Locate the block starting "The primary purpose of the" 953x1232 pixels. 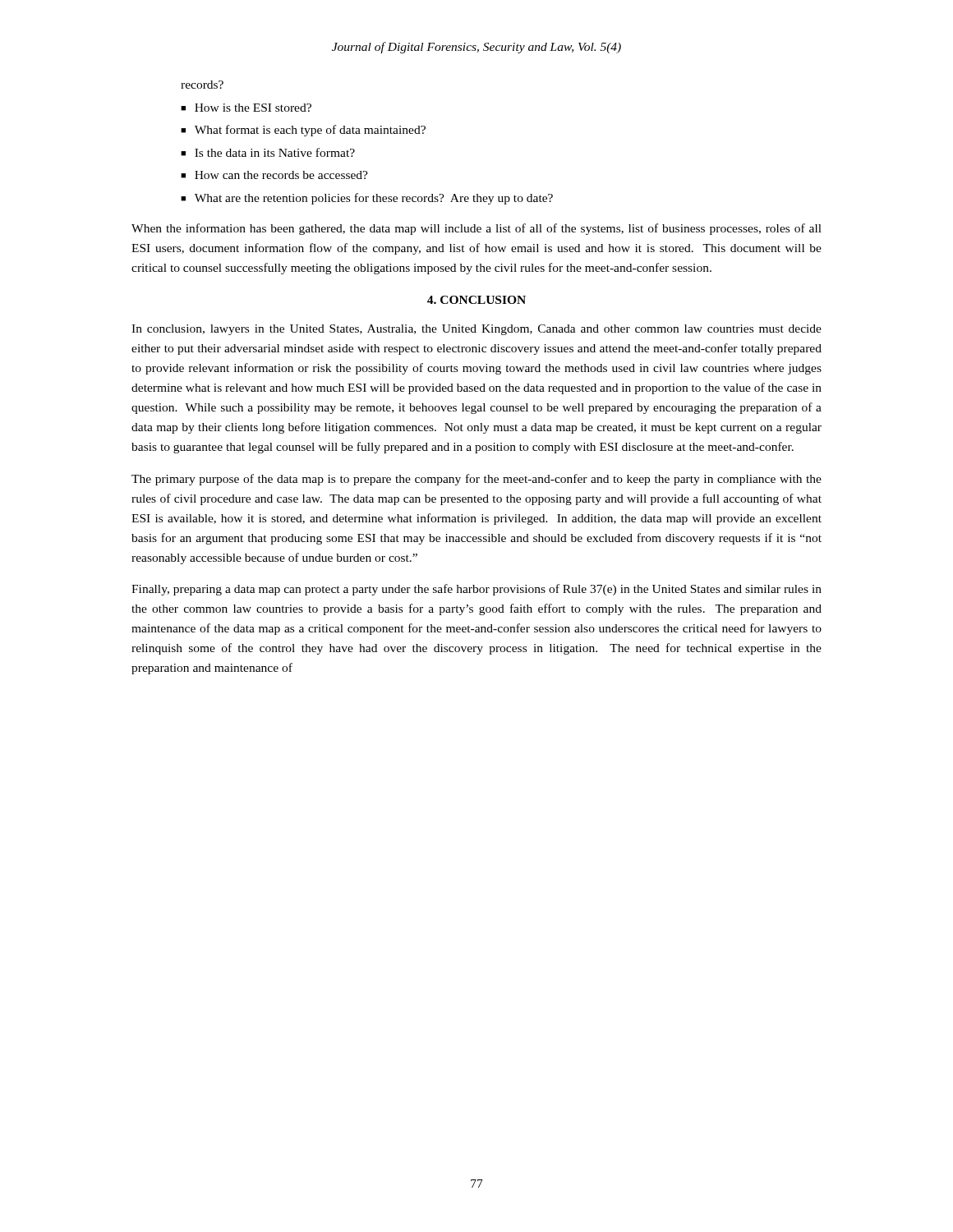476,517
